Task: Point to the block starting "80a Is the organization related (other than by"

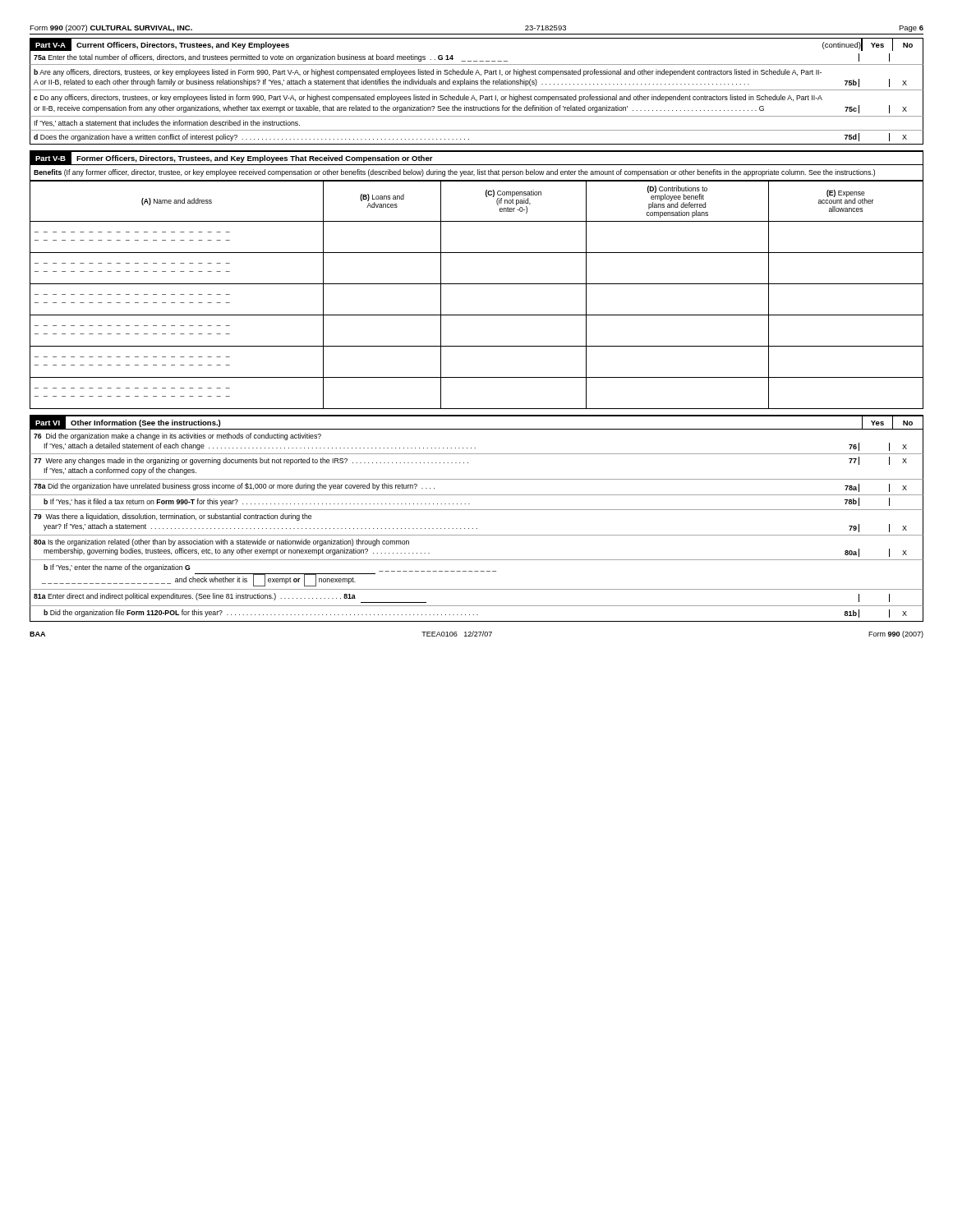Action: tap(221, 542)
